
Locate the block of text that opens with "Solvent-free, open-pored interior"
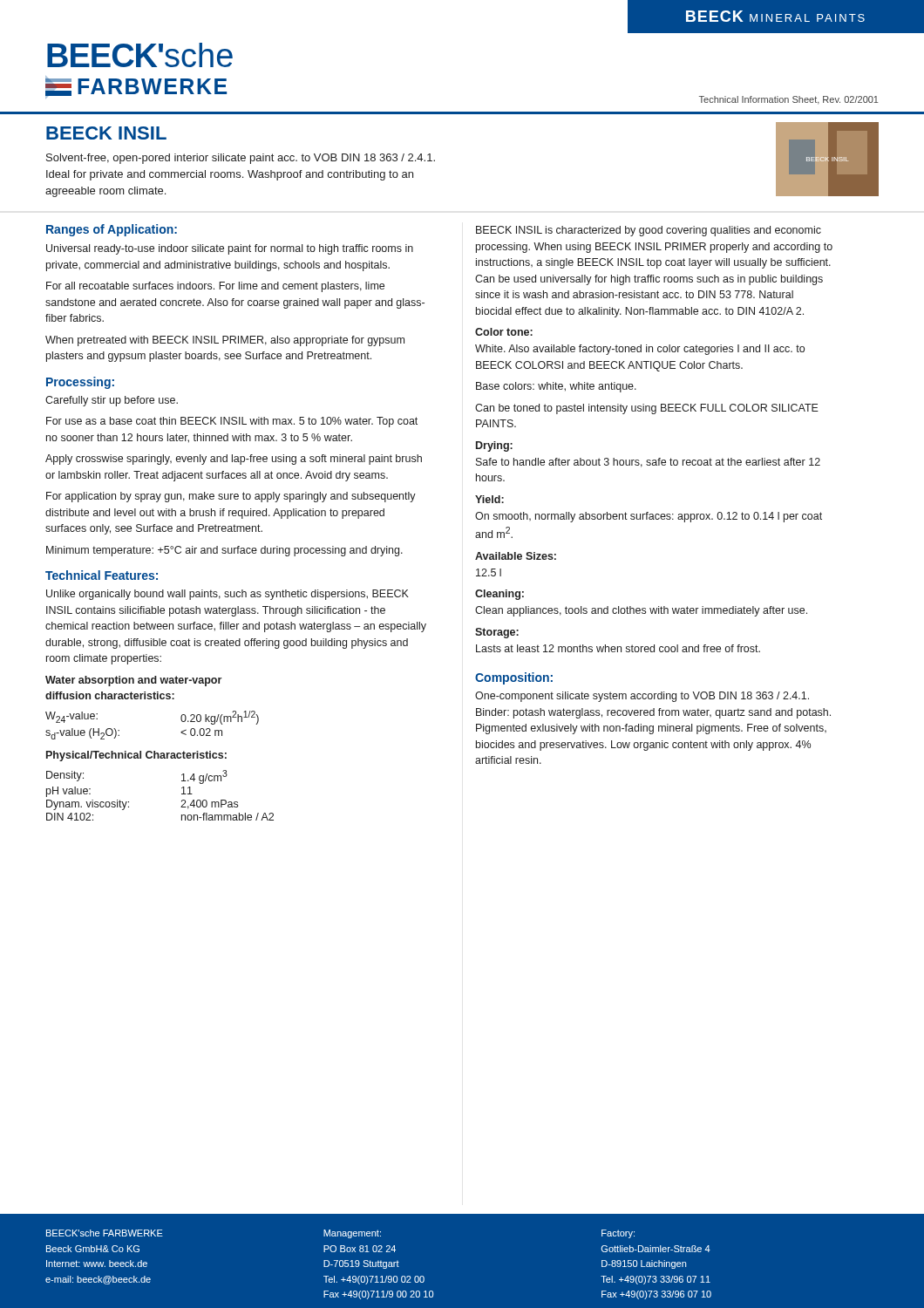(x=241, y=174)
